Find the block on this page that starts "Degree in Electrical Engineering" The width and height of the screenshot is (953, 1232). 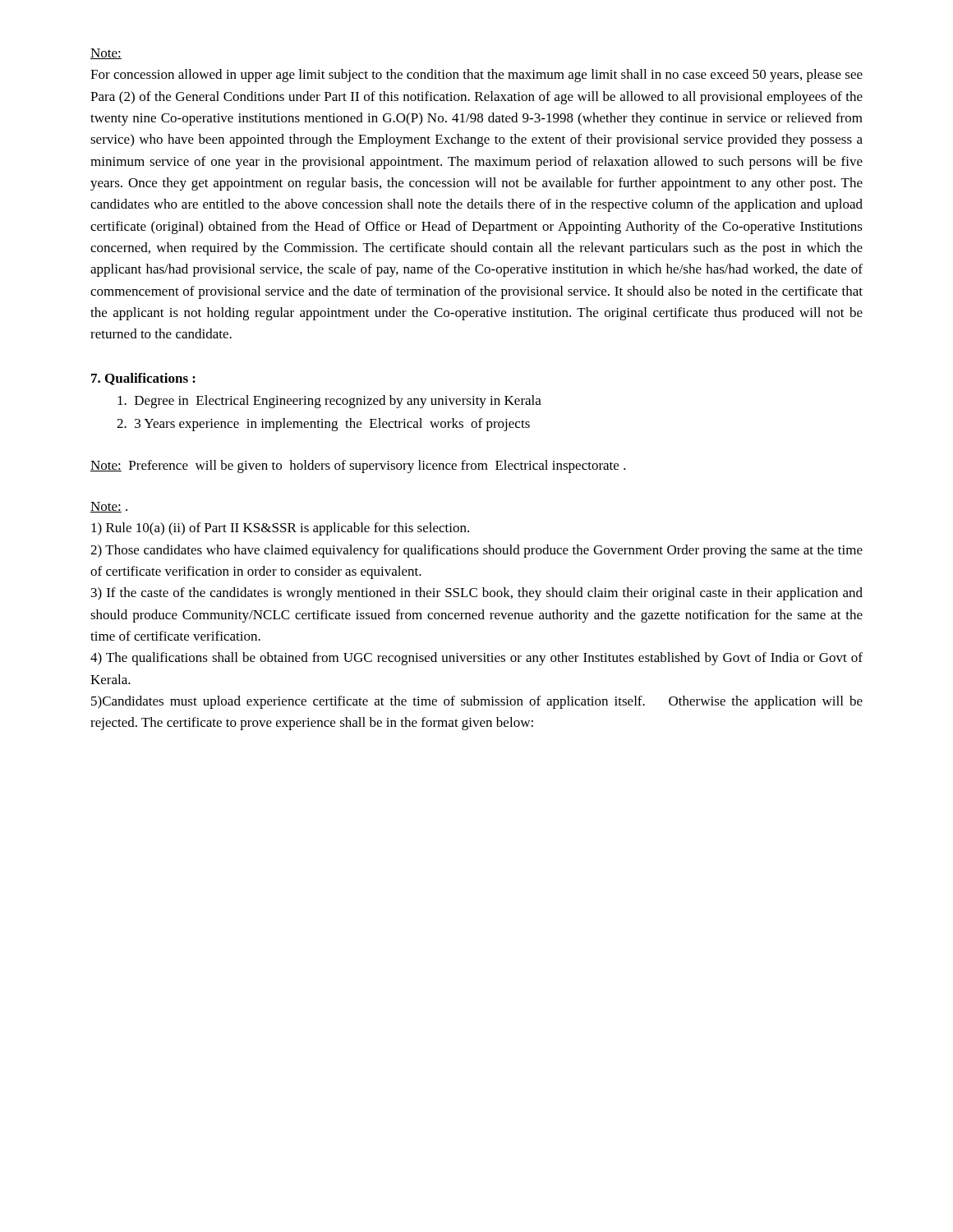329,400
